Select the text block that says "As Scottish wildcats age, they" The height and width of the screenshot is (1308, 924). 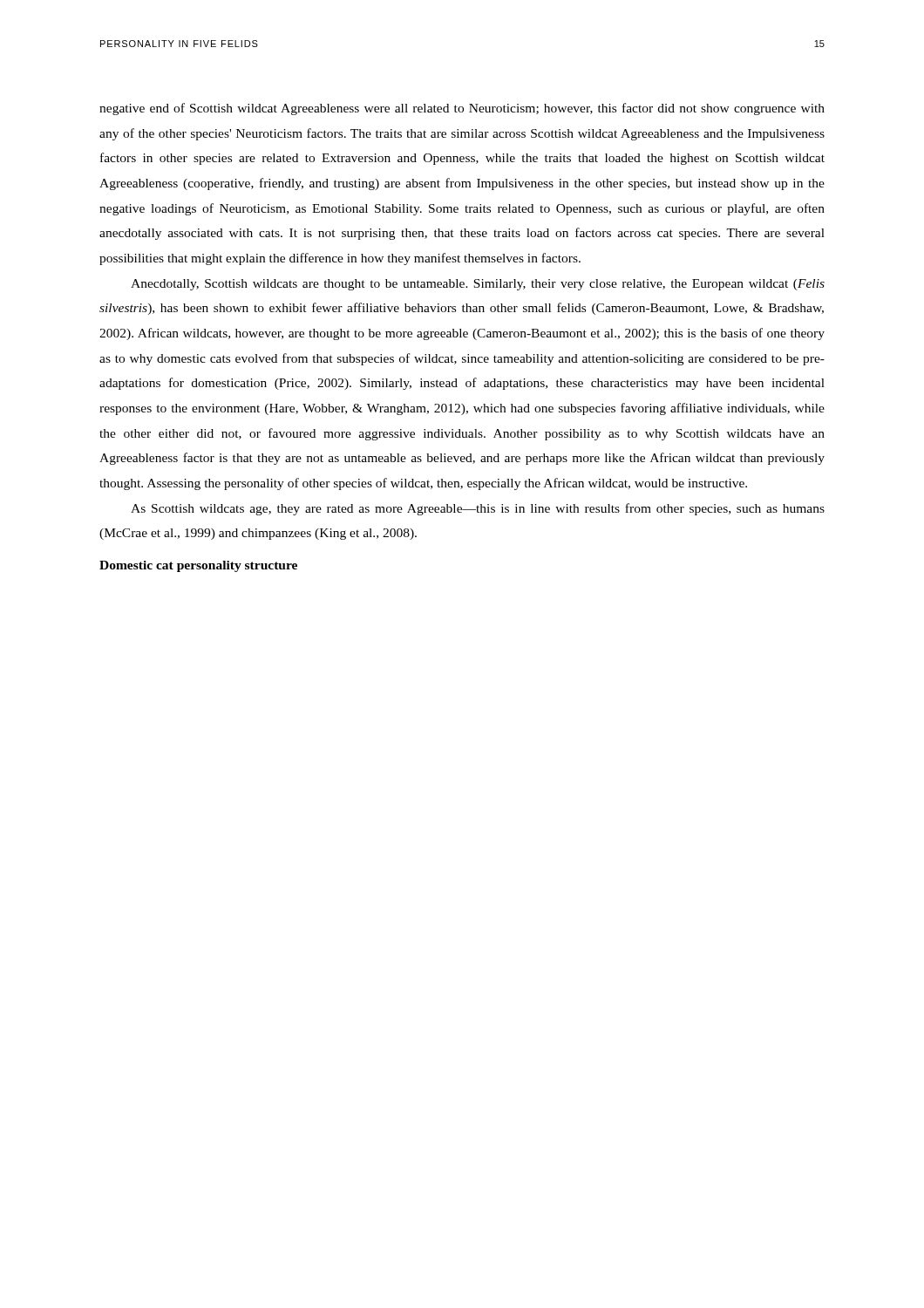click(x=462, y=521)
